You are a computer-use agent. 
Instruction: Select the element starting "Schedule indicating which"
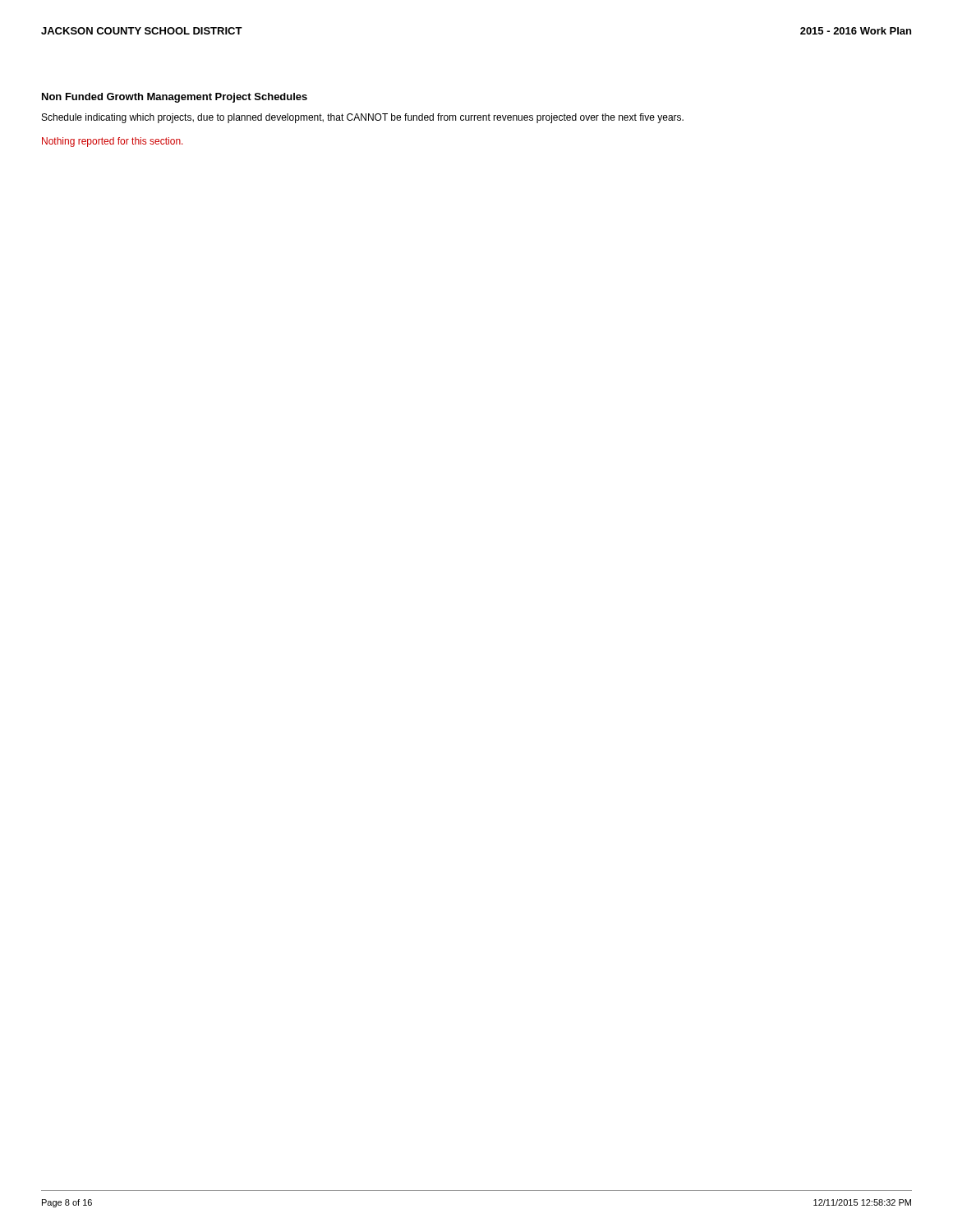(x=363, y=117)
